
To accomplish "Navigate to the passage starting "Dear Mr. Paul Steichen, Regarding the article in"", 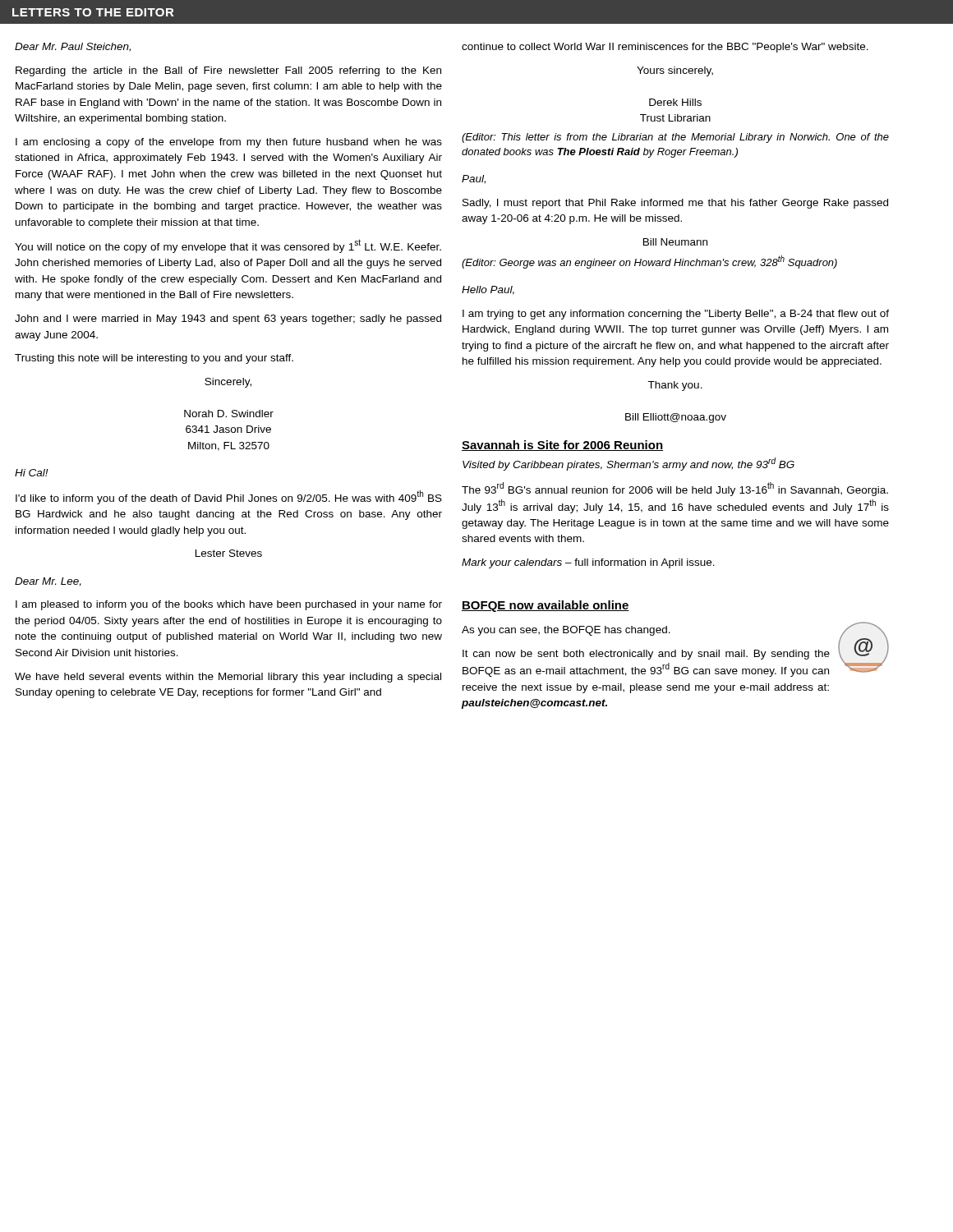I will coord(228,246).
